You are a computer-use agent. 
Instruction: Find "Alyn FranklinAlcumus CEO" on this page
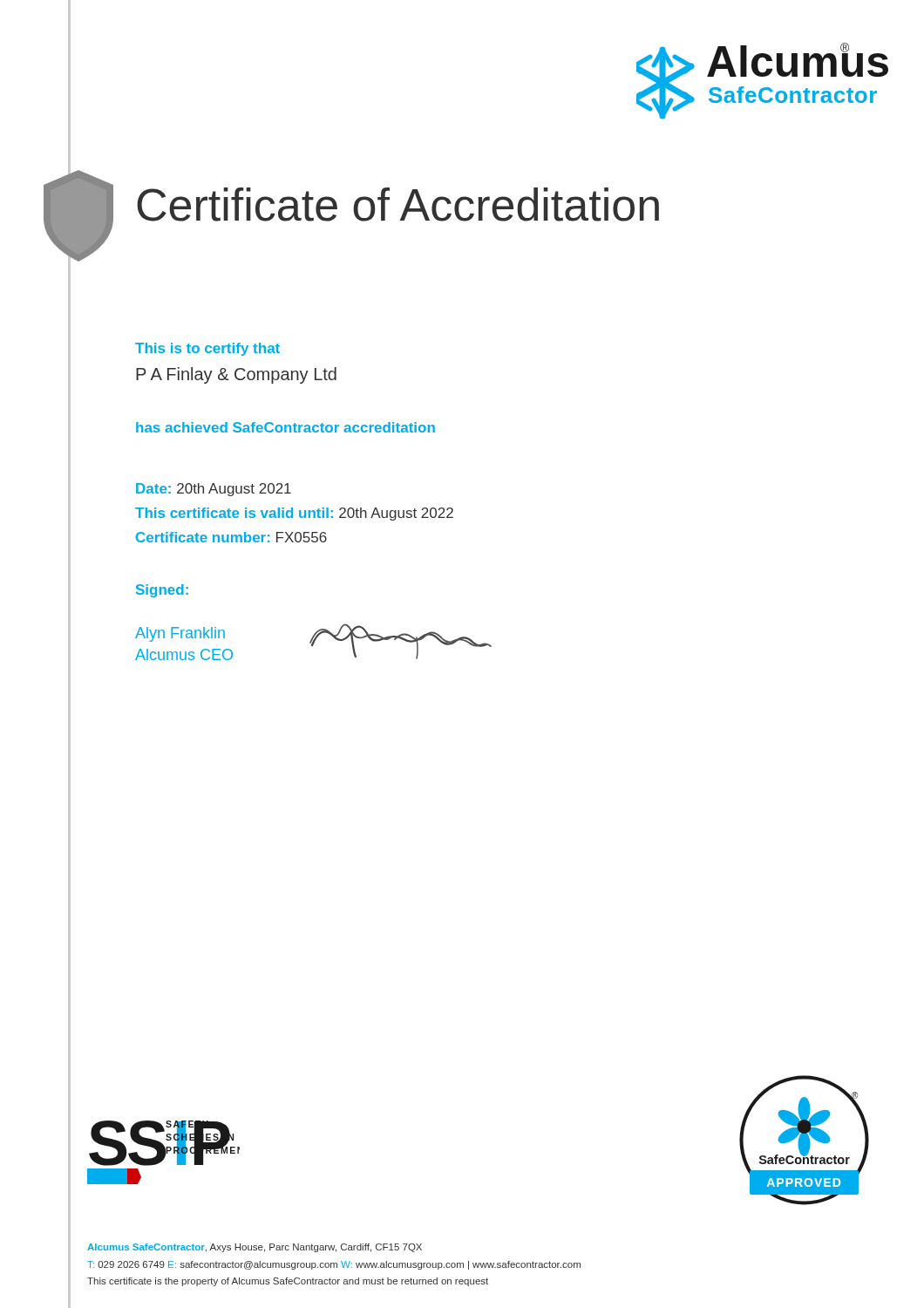[184, 644]
